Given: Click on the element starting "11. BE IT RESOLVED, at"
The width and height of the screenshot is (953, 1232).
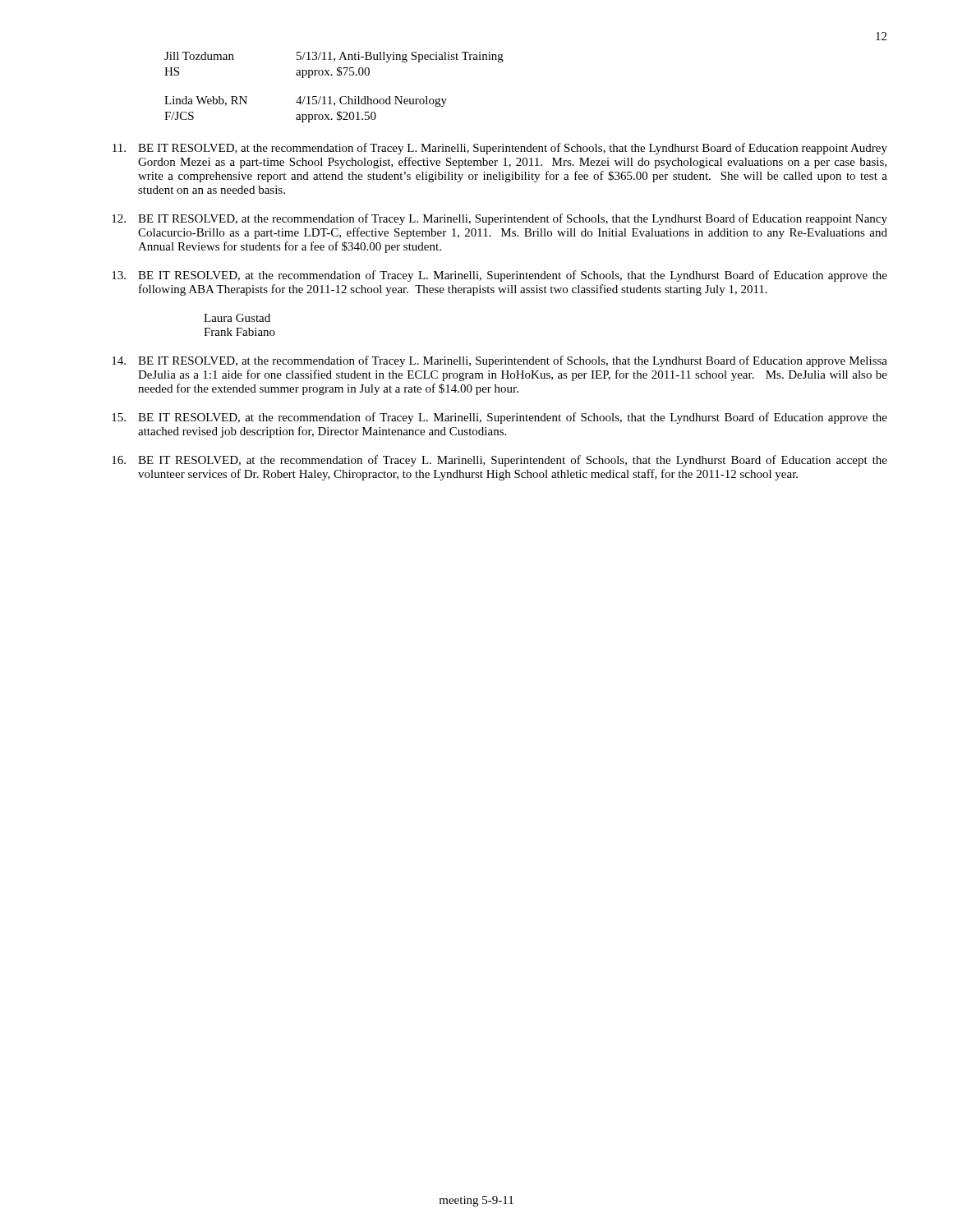Looking at the screenshot, I should pyautogui.click(x=493, y=169).
